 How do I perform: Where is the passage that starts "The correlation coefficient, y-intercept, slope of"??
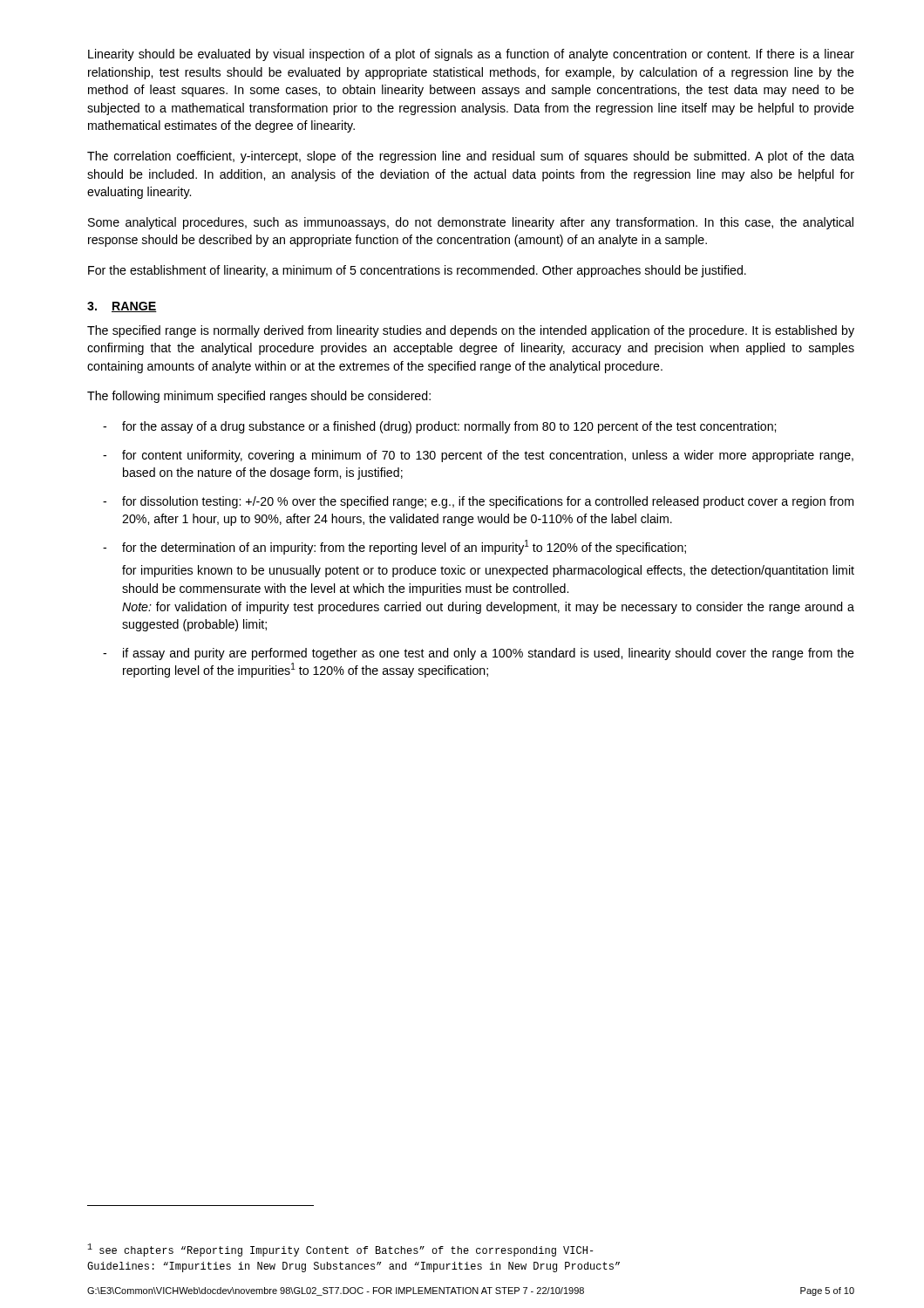pos(471,174)
